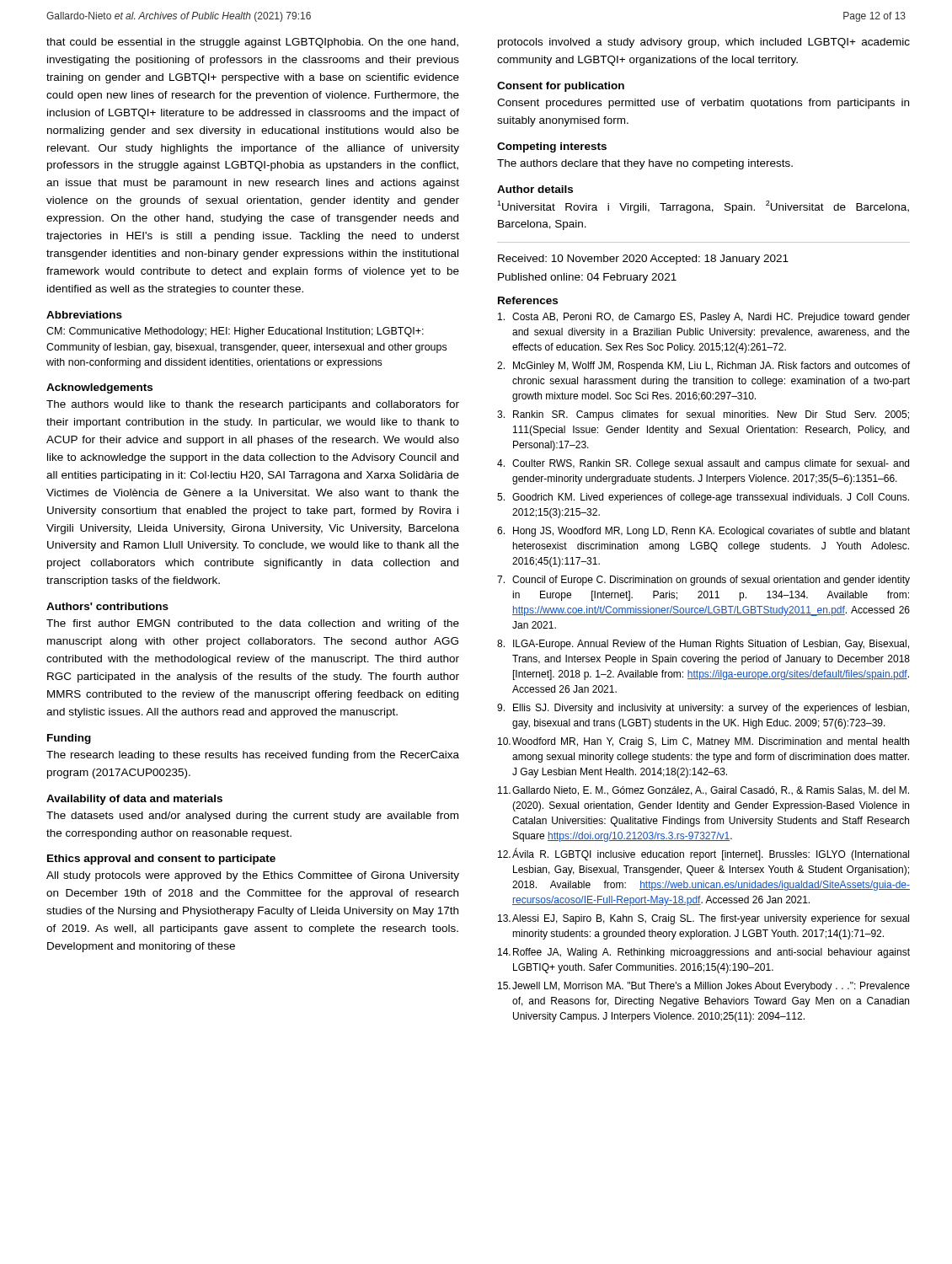Click on the text starting "Consent procedures permitted use of verbatim"
Screen dimensions: 1264x952
point(703,112)
